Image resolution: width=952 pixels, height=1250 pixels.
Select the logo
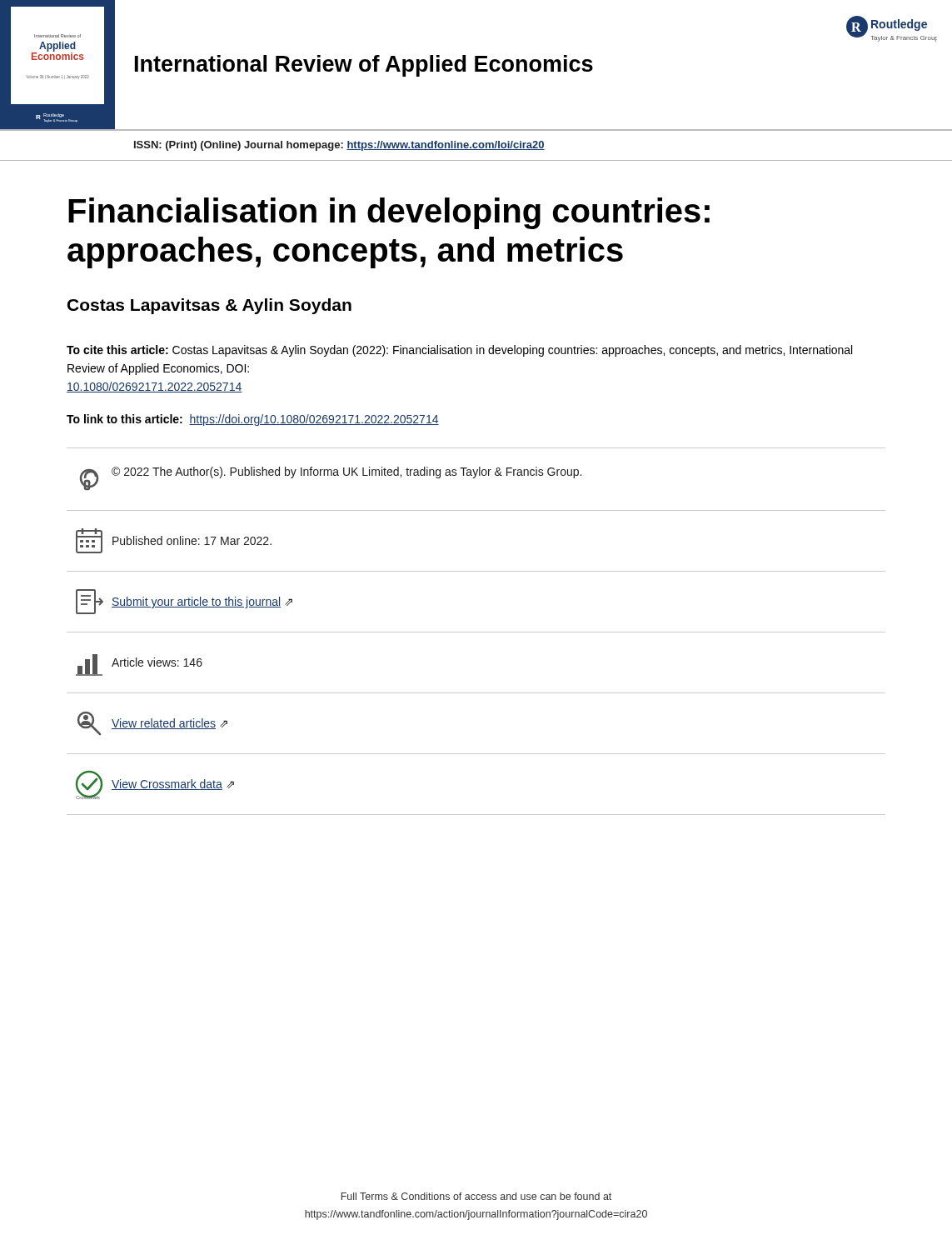(891, 38)
